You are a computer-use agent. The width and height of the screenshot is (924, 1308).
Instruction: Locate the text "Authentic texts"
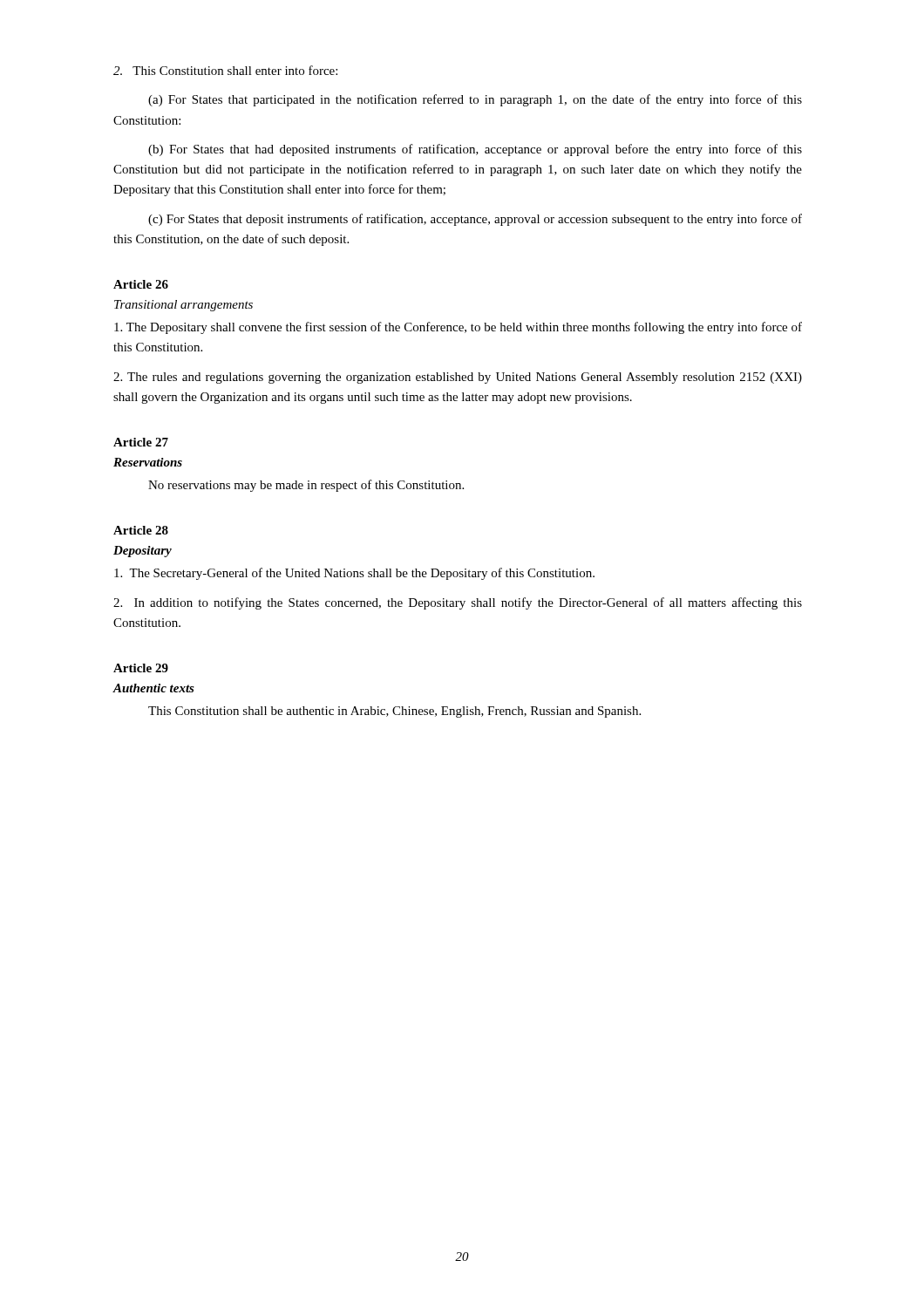point(154,688)
